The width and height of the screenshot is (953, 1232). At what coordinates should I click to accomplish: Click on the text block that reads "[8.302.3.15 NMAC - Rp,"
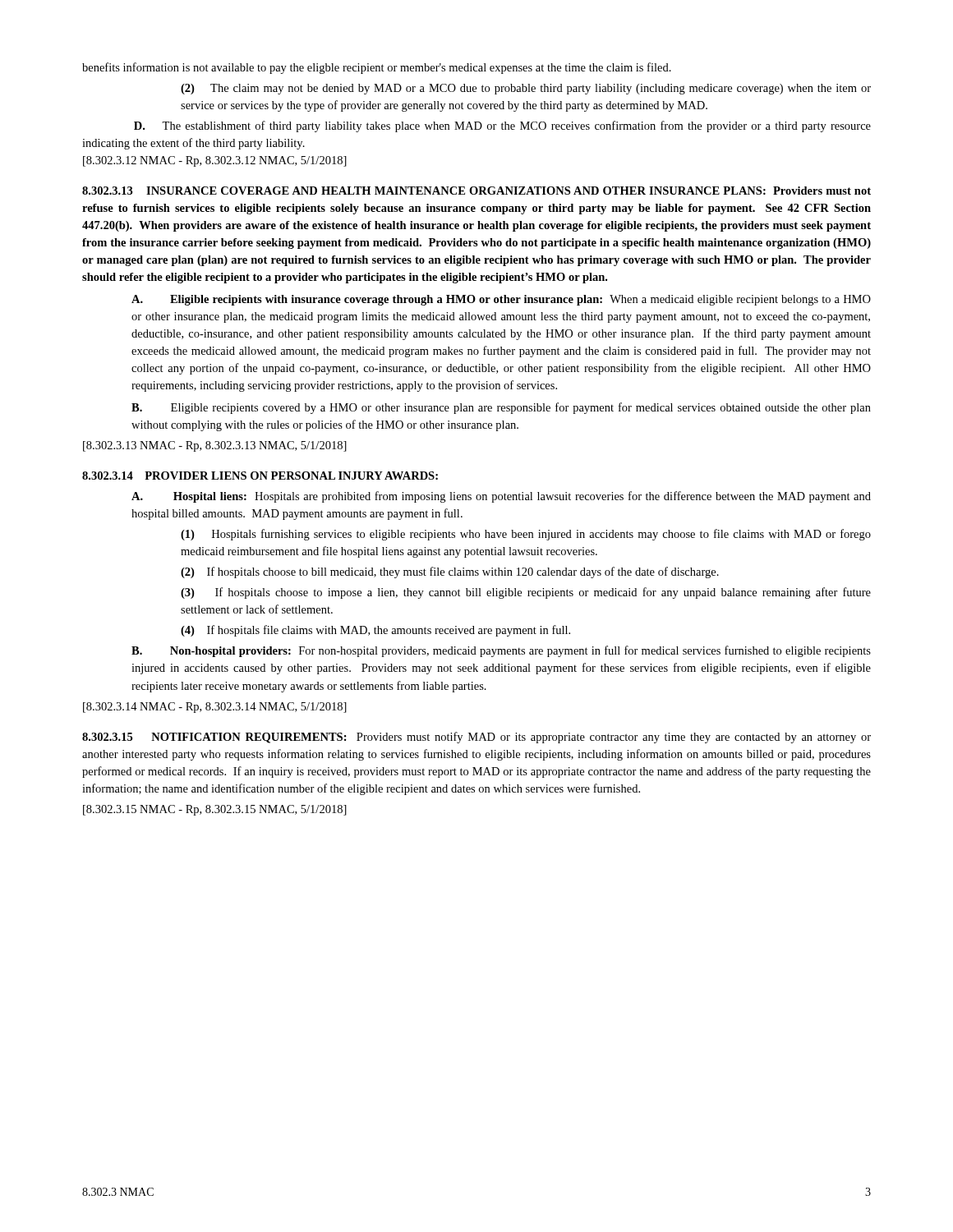tap(215, 809)
